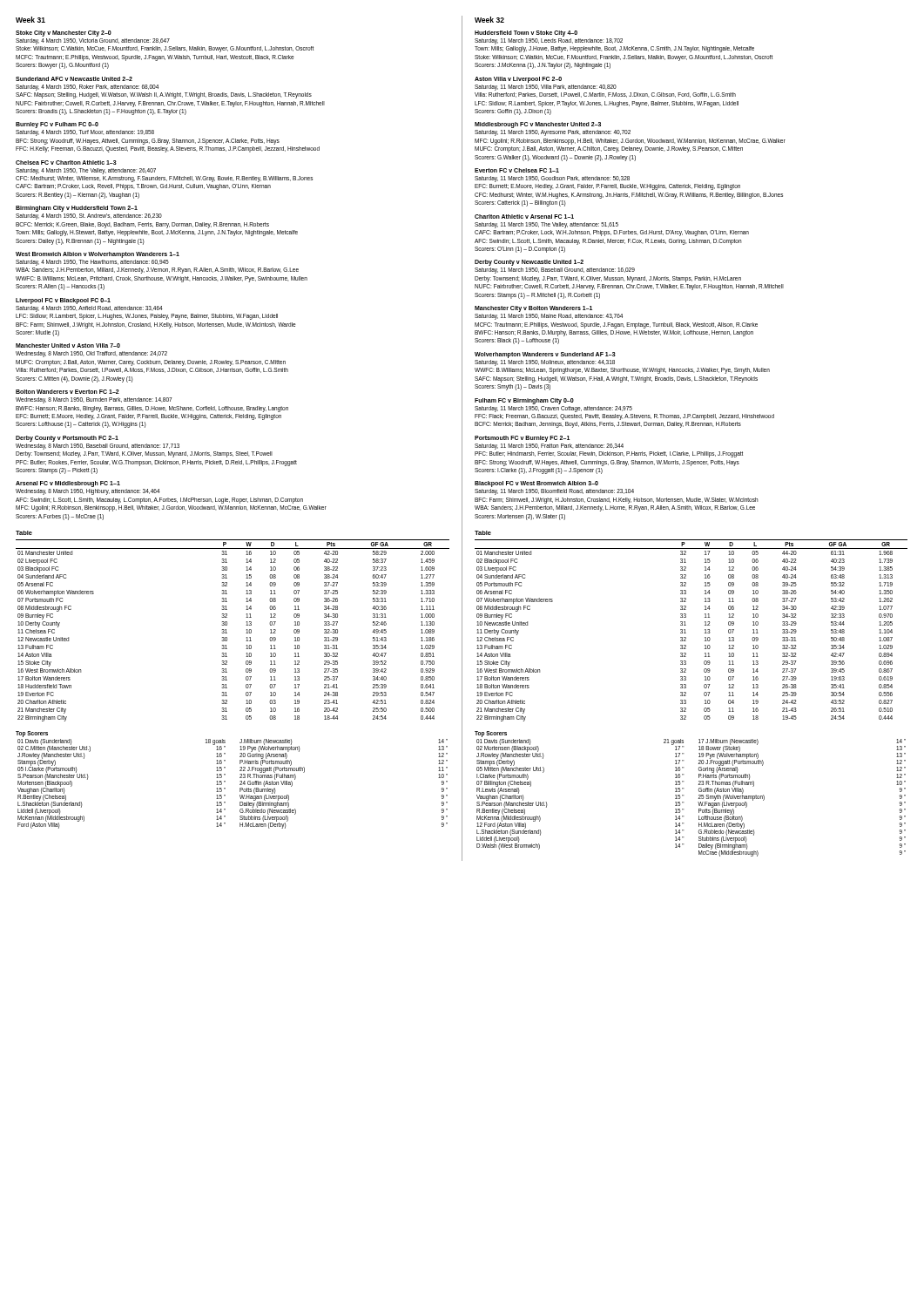Locate the text starting "Manchester City v"
The width and height of the screenshot is (924, 1307).
tap(691, 325)
